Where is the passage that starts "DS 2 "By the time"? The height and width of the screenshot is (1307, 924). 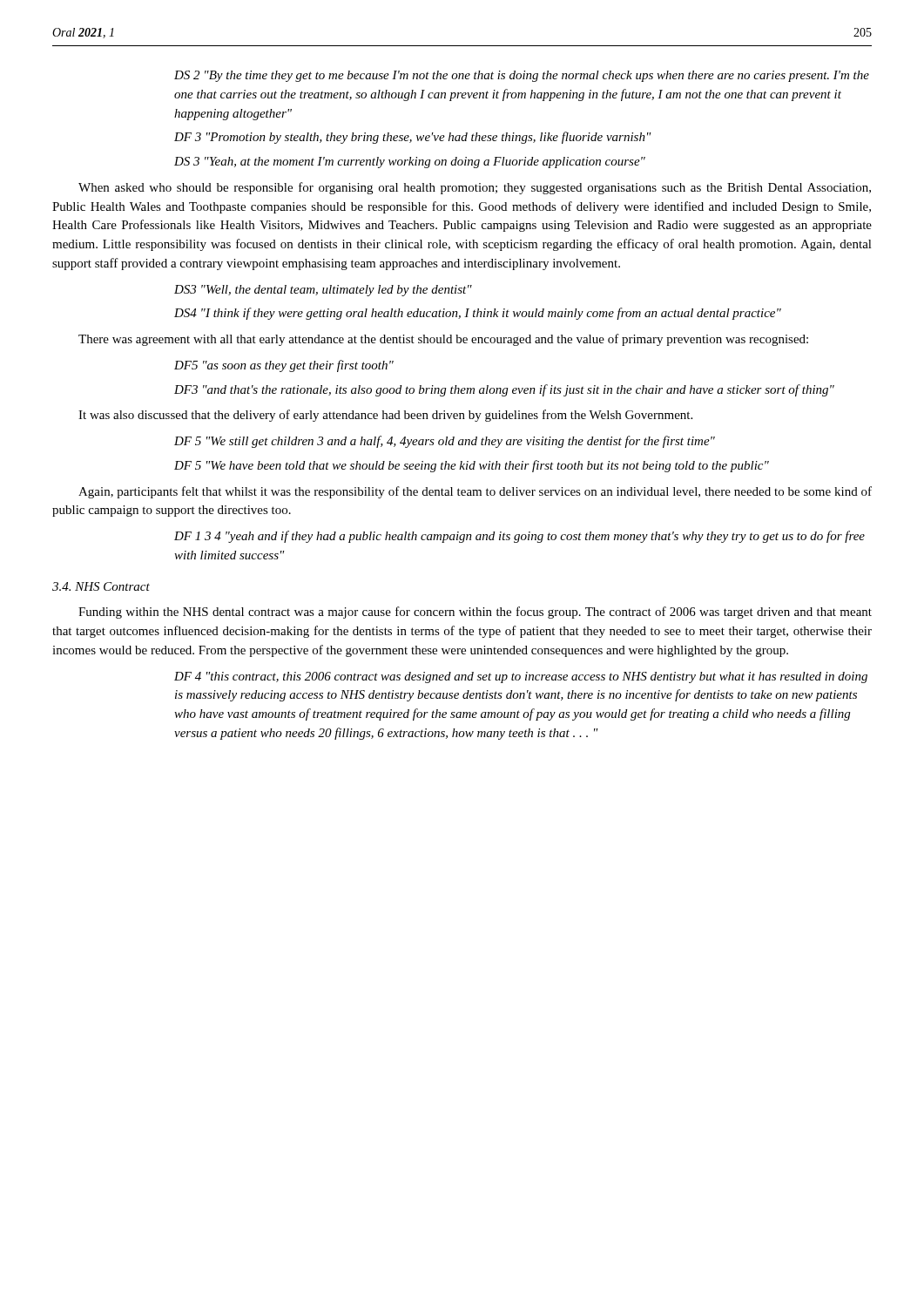(x=522, y=94)
